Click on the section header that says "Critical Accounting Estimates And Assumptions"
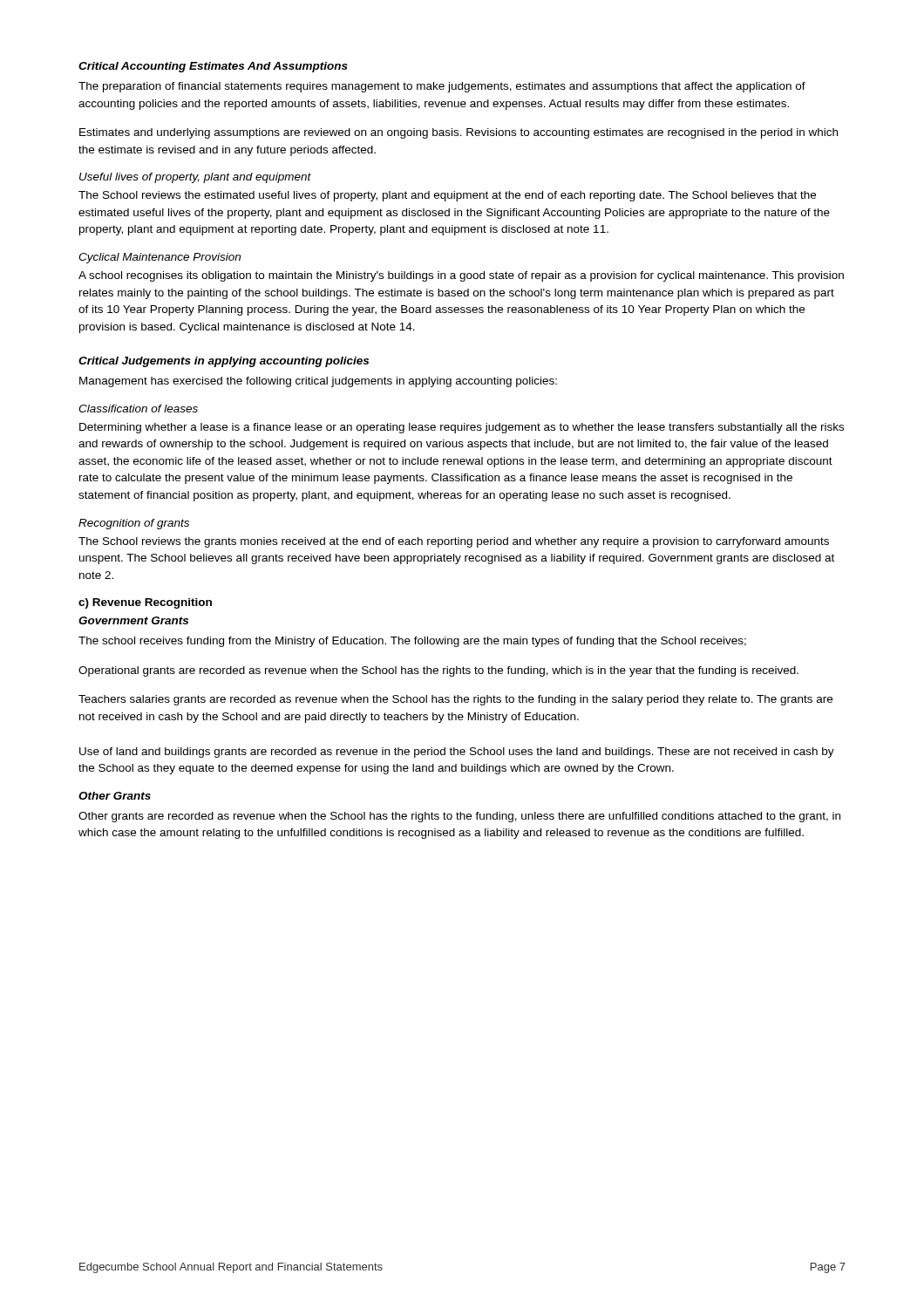The width and height of the screenshot is (924, 1308). tap(213, 66)
